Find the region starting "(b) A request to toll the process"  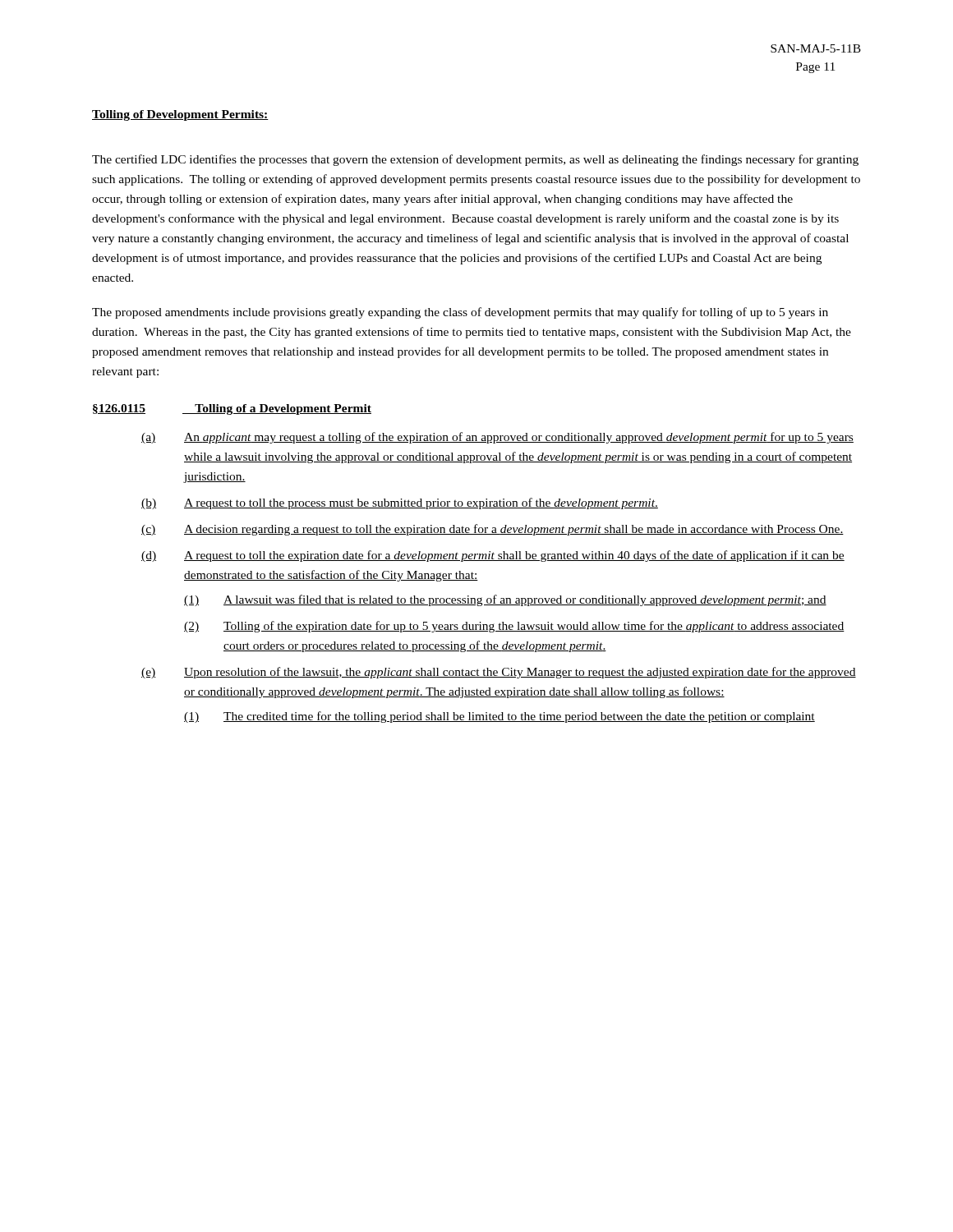click(501, 503)
